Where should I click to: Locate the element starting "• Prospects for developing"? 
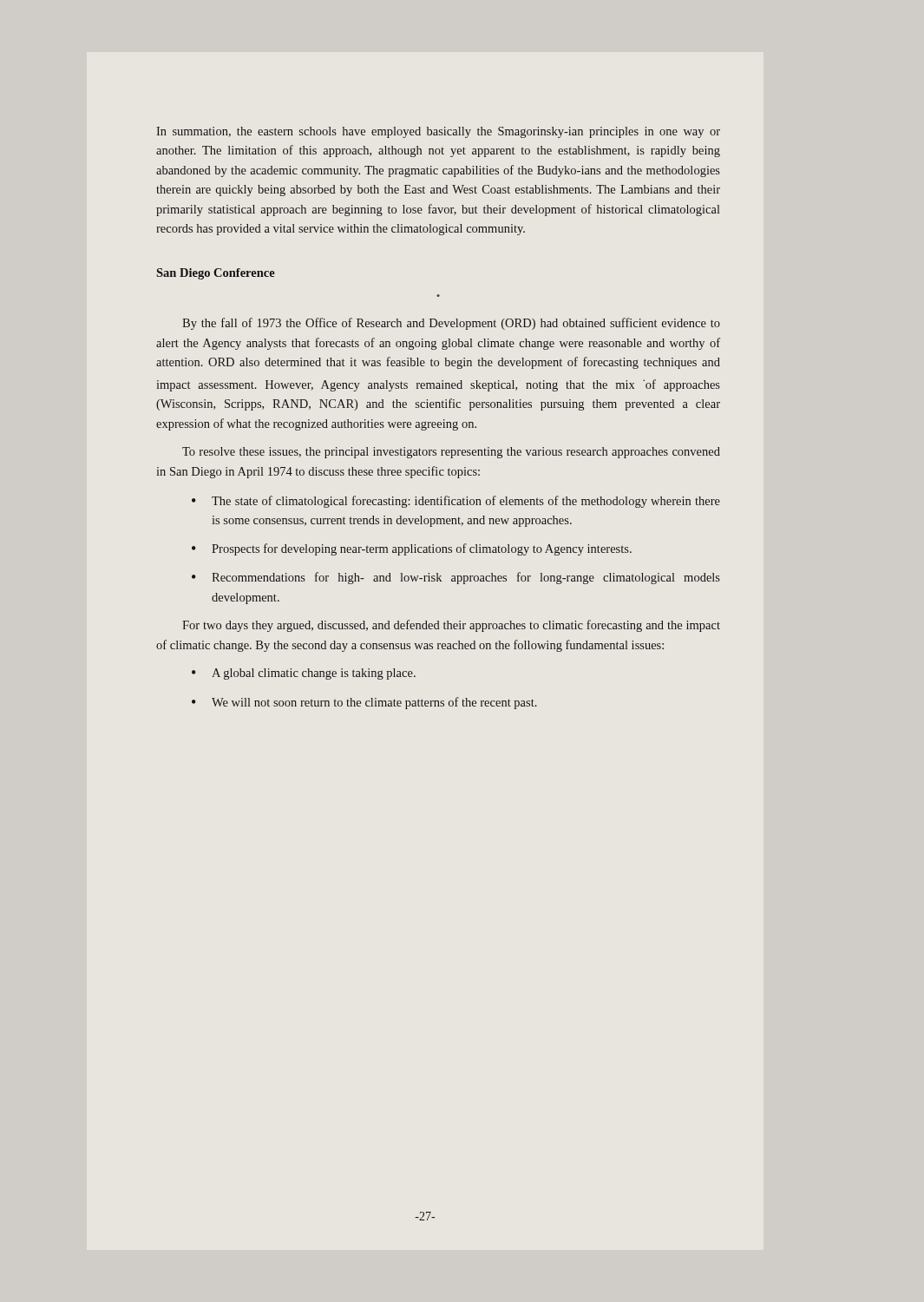[x=455, y=549]
